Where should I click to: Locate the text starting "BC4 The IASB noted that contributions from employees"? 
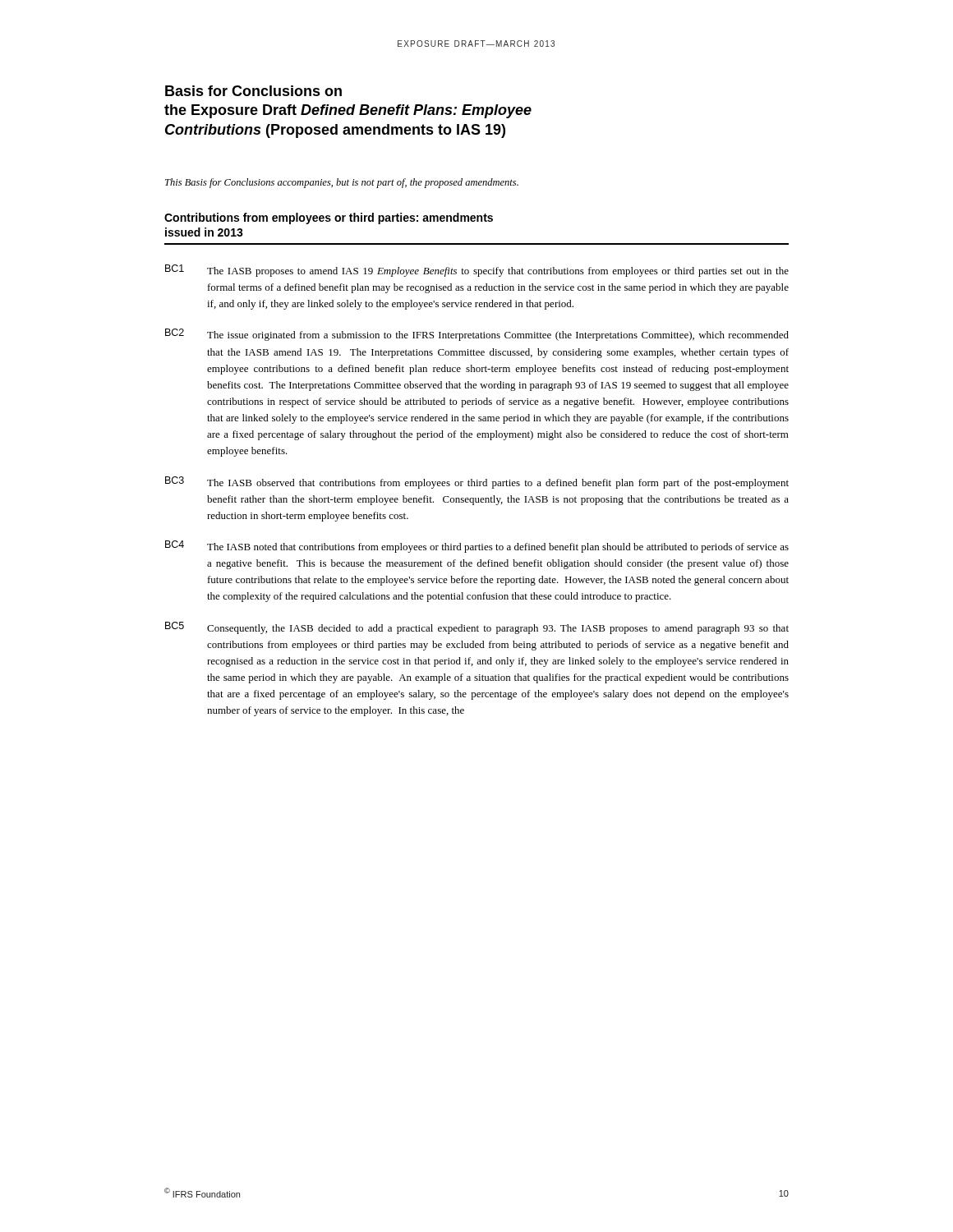476,572
